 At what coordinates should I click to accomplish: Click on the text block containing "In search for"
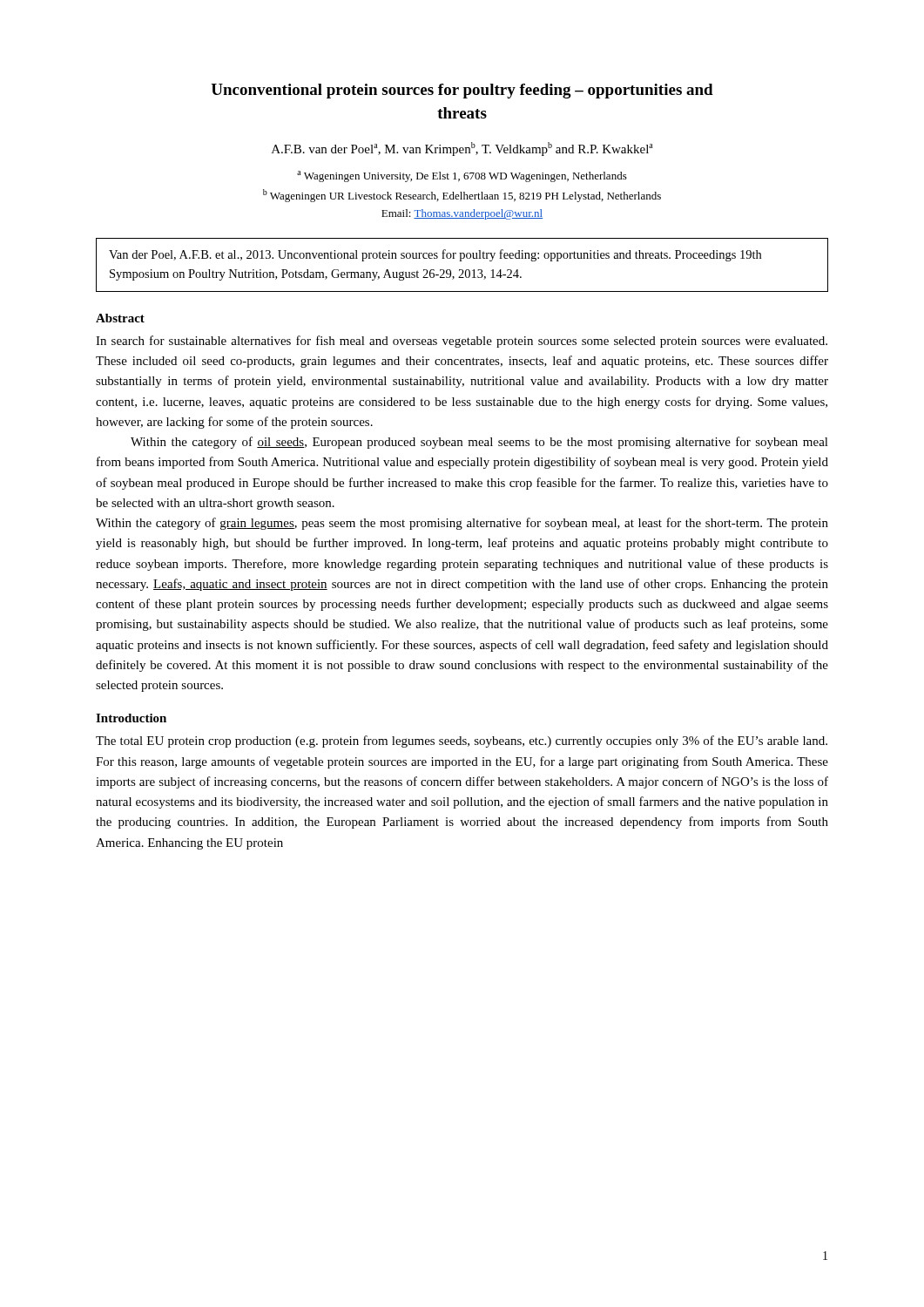[462, 513]
